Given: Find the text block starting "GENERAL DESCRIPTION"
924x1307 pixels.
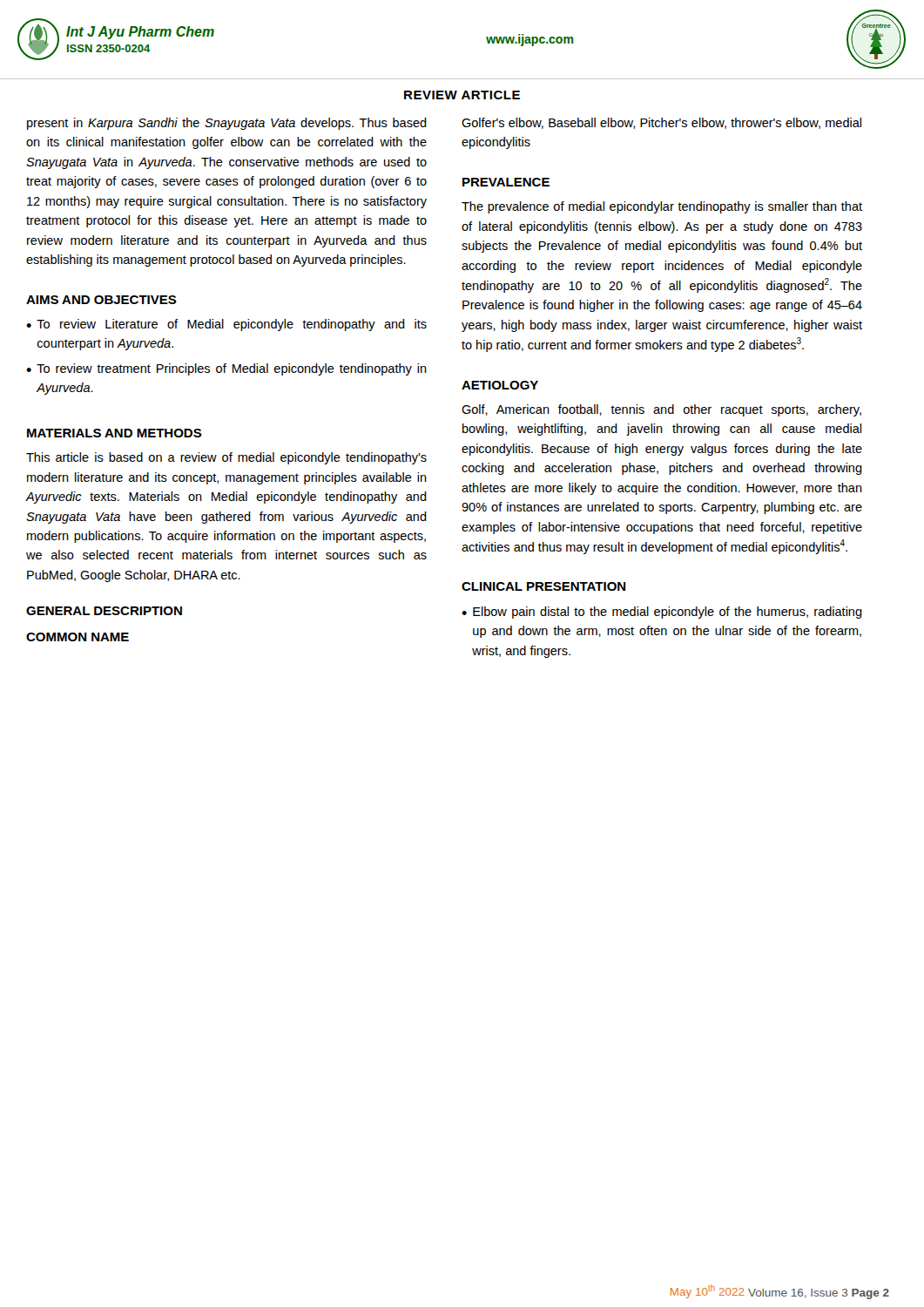Looking at the screenshot, I should pos(104,611).
